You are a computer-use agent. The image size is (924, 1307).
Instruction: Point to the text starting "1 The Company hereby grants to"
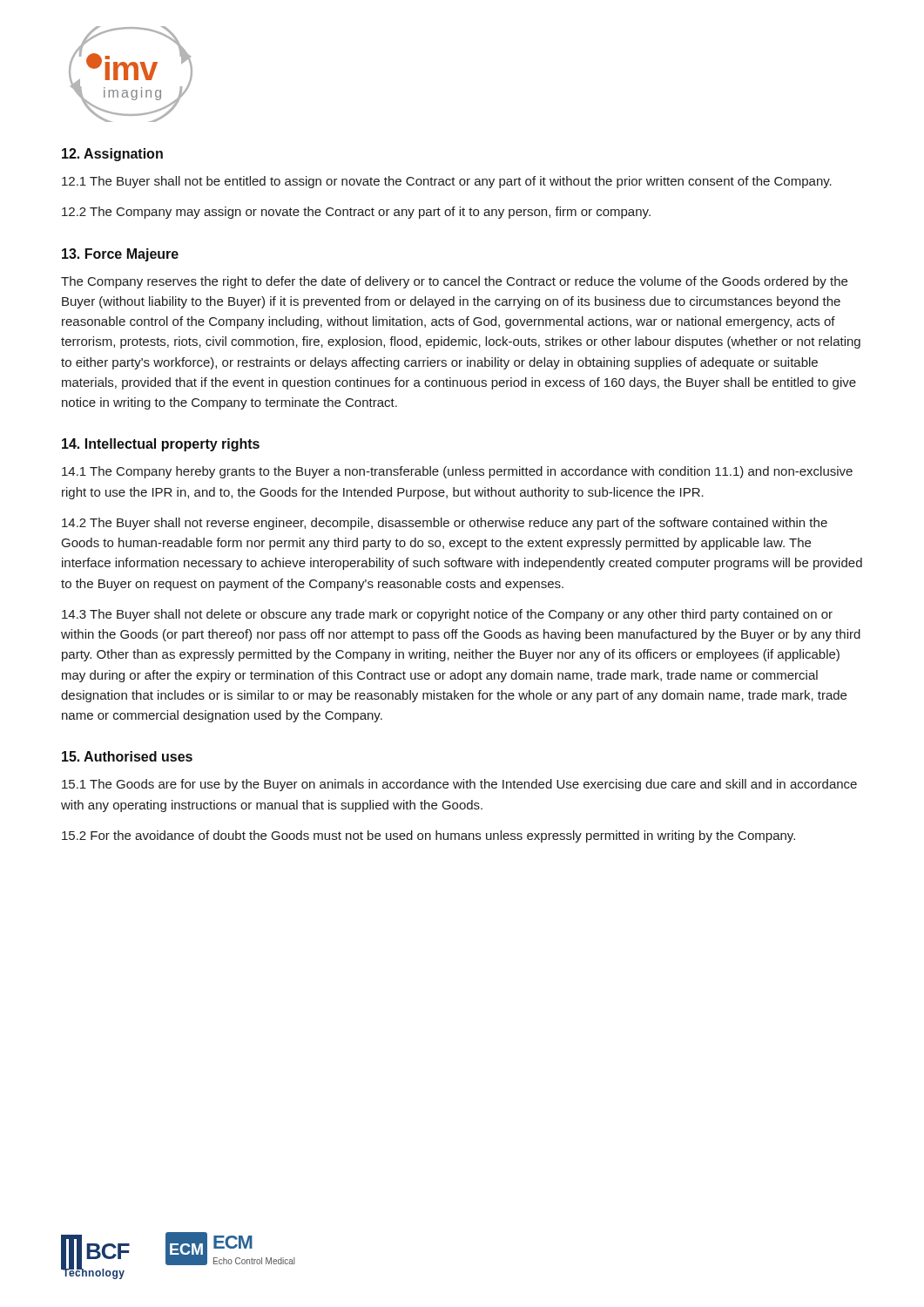tap(457, 481)
